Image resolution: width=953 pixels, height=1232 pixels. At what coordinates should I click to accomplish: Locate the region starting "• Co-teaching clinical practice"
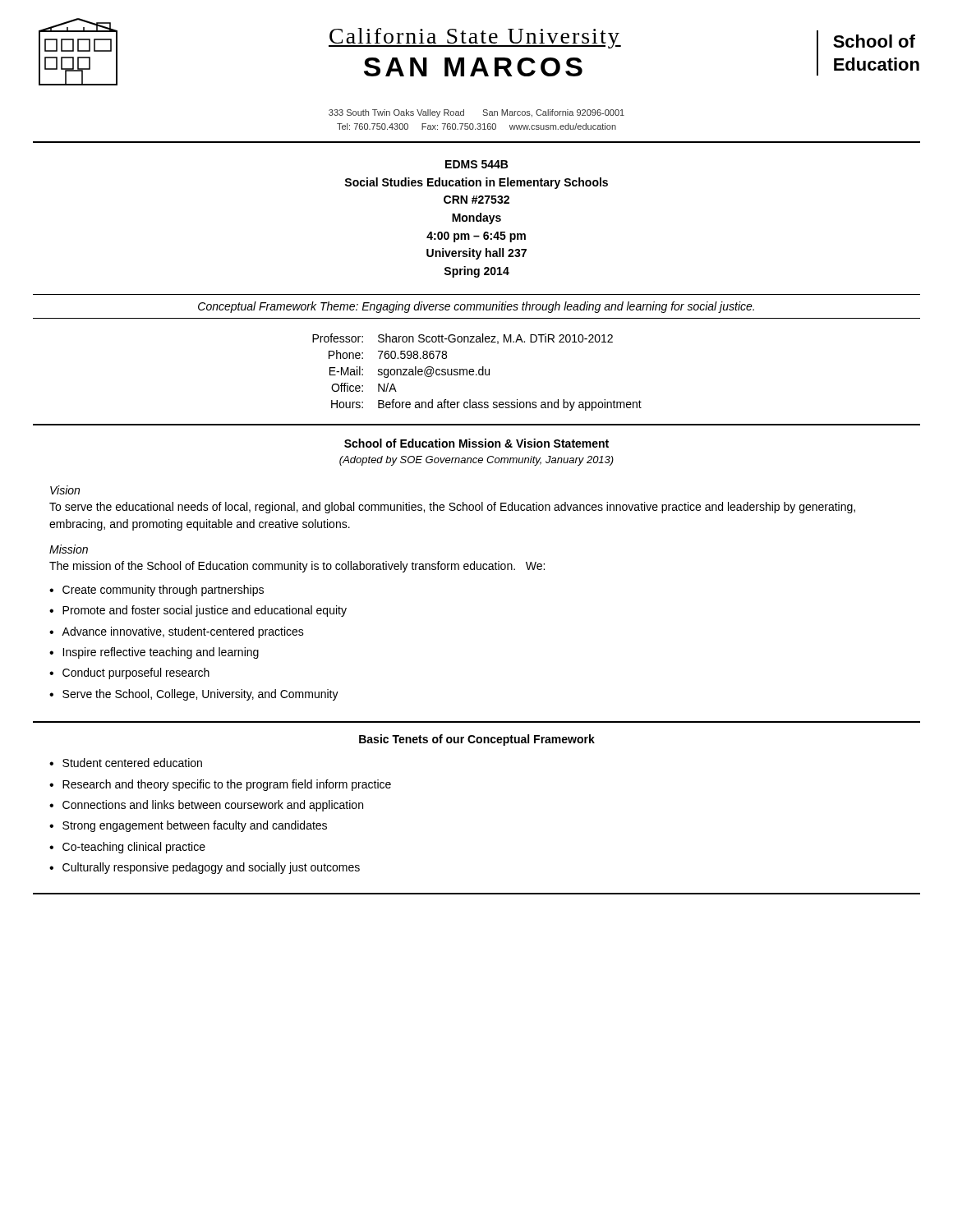(x=127, y=848)
